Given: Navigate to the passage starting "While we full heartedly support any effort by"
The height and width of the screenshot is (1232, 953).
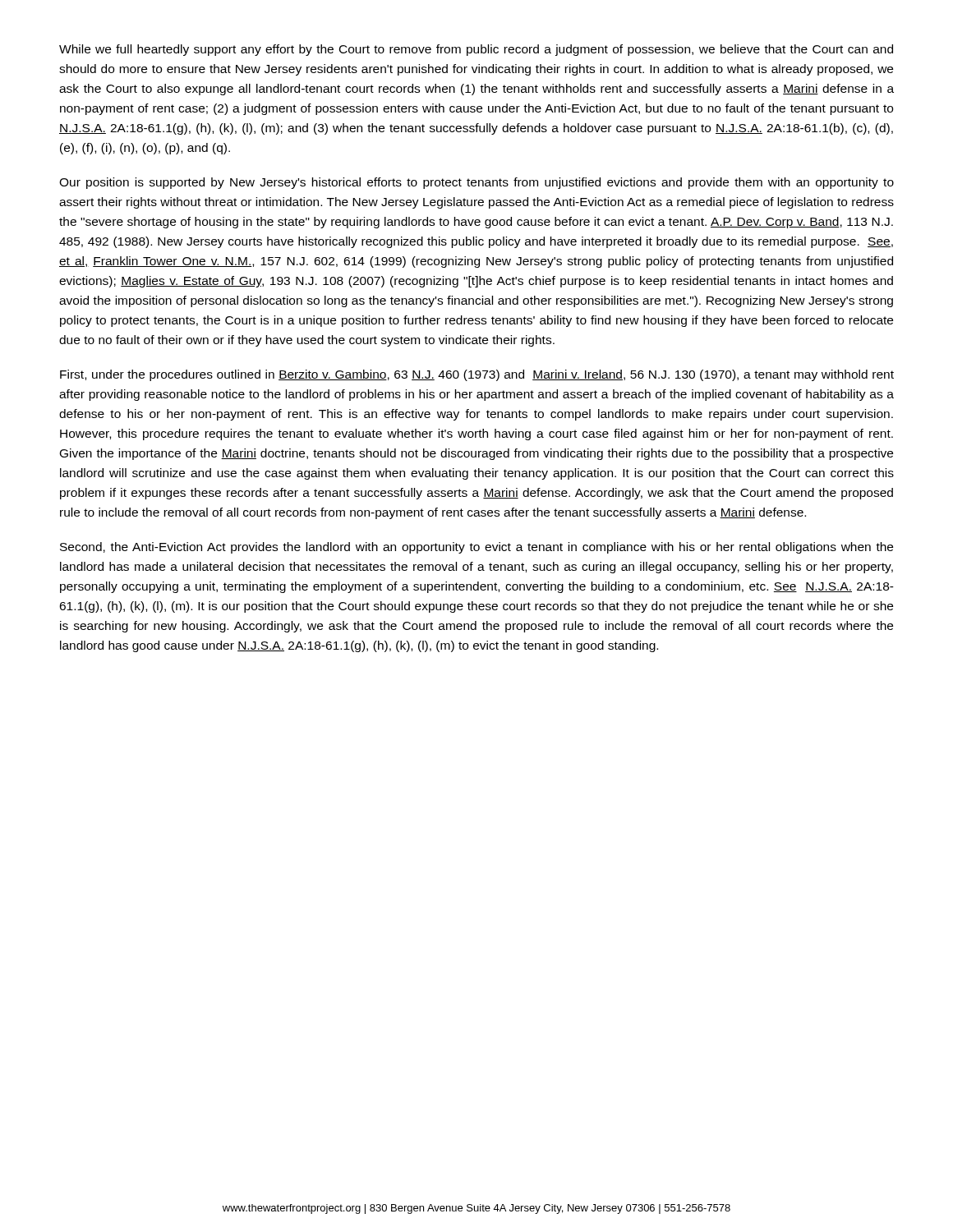Looking at the screenshot, I should 476,98.
